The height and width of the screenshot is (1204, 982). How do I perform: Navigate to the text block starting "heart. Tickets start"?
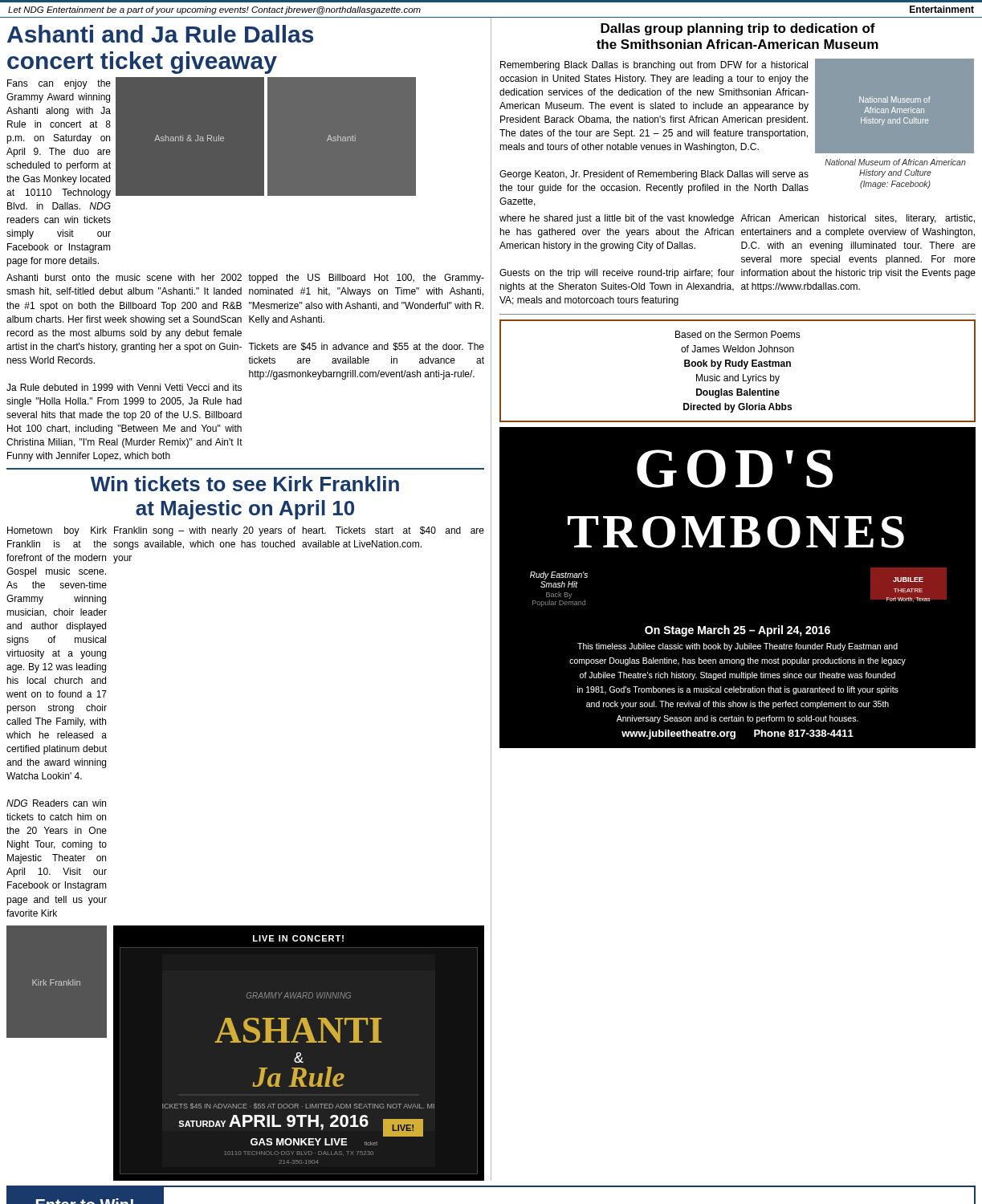(393, 537)
